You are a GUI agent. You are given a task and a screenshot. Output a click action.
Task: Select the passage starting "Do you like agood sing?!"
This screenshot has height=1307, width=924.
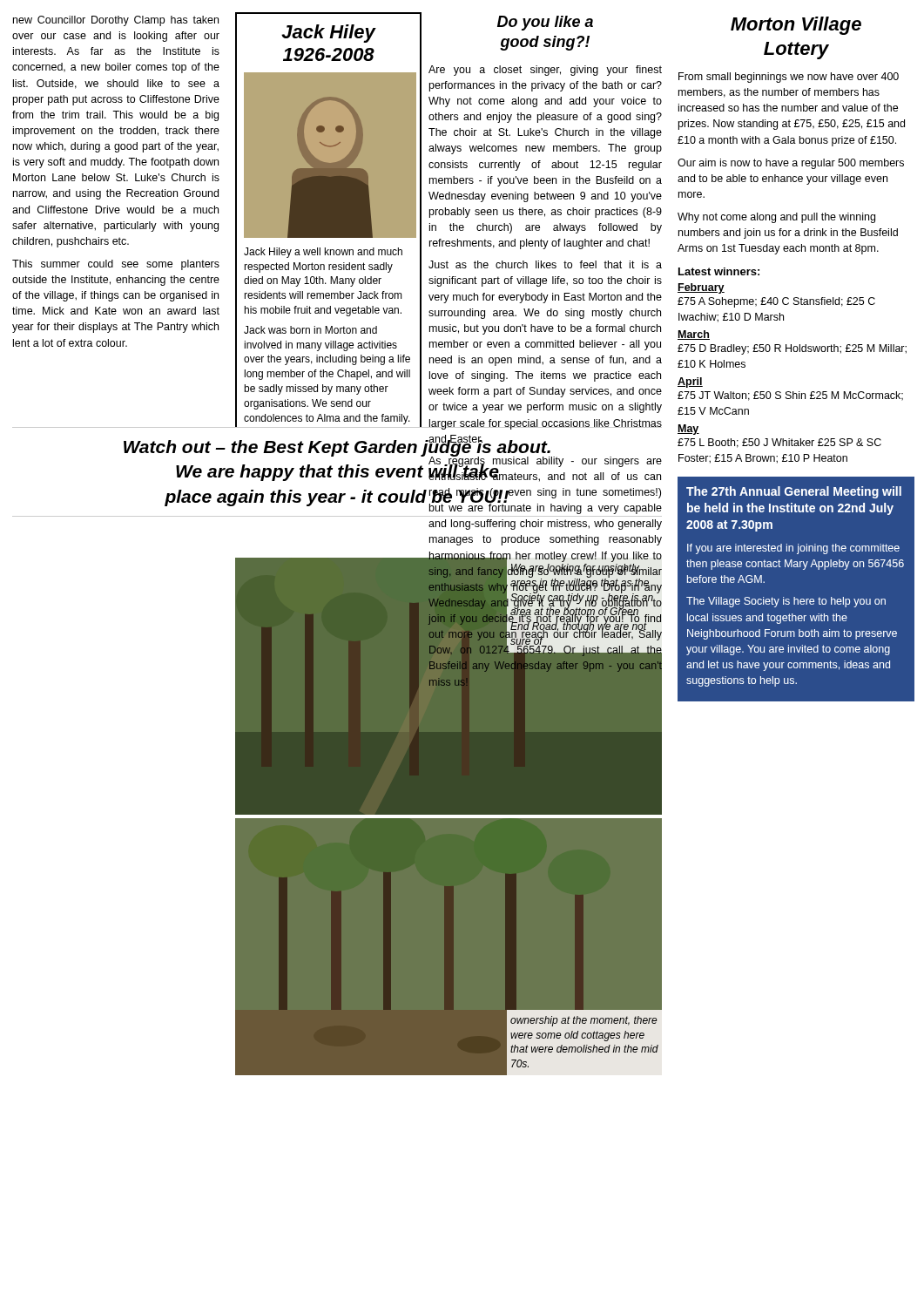tap(545, 32)
